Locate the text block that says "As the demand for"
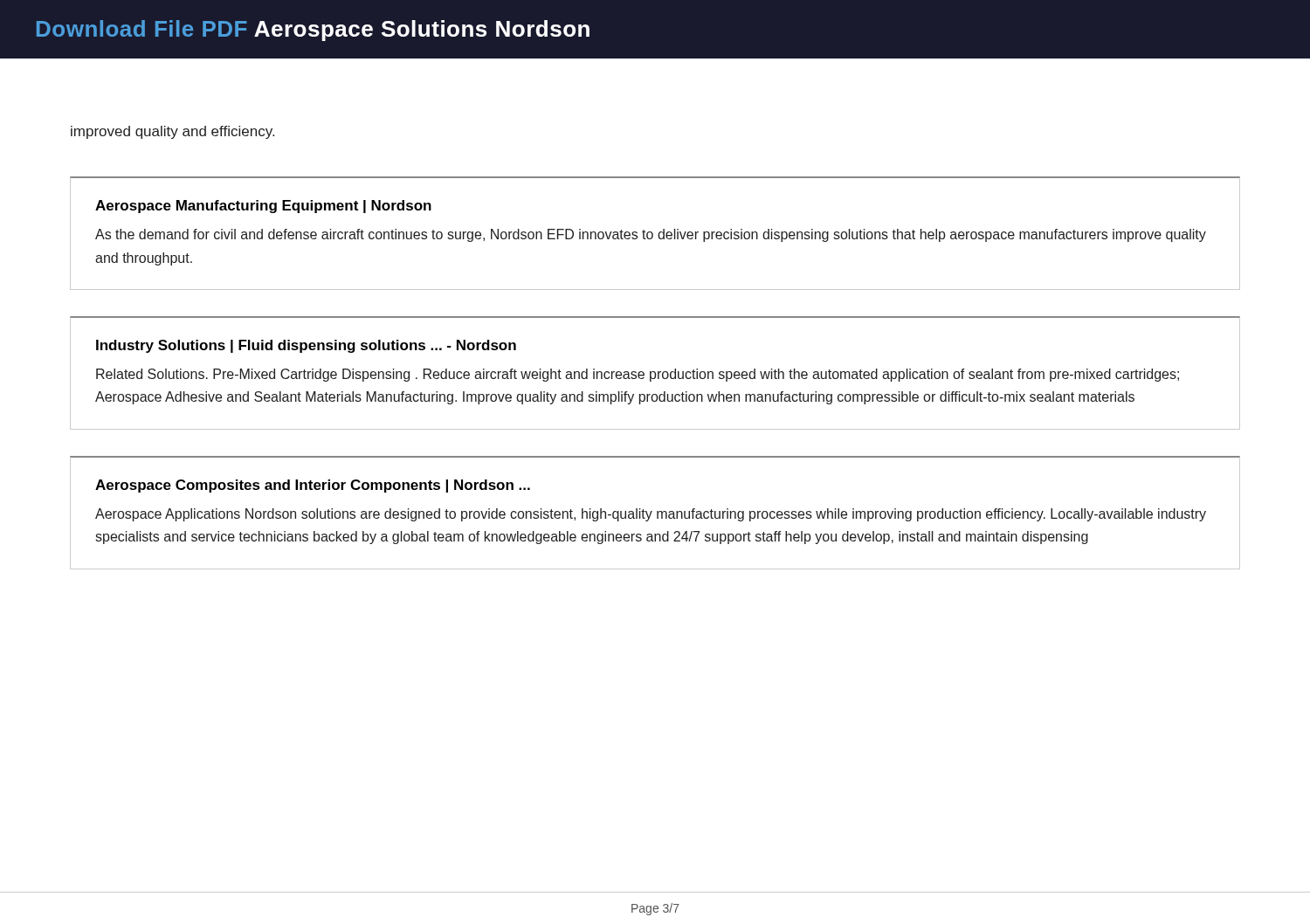Screen dimensions: 924x1310 click(651, 246)
